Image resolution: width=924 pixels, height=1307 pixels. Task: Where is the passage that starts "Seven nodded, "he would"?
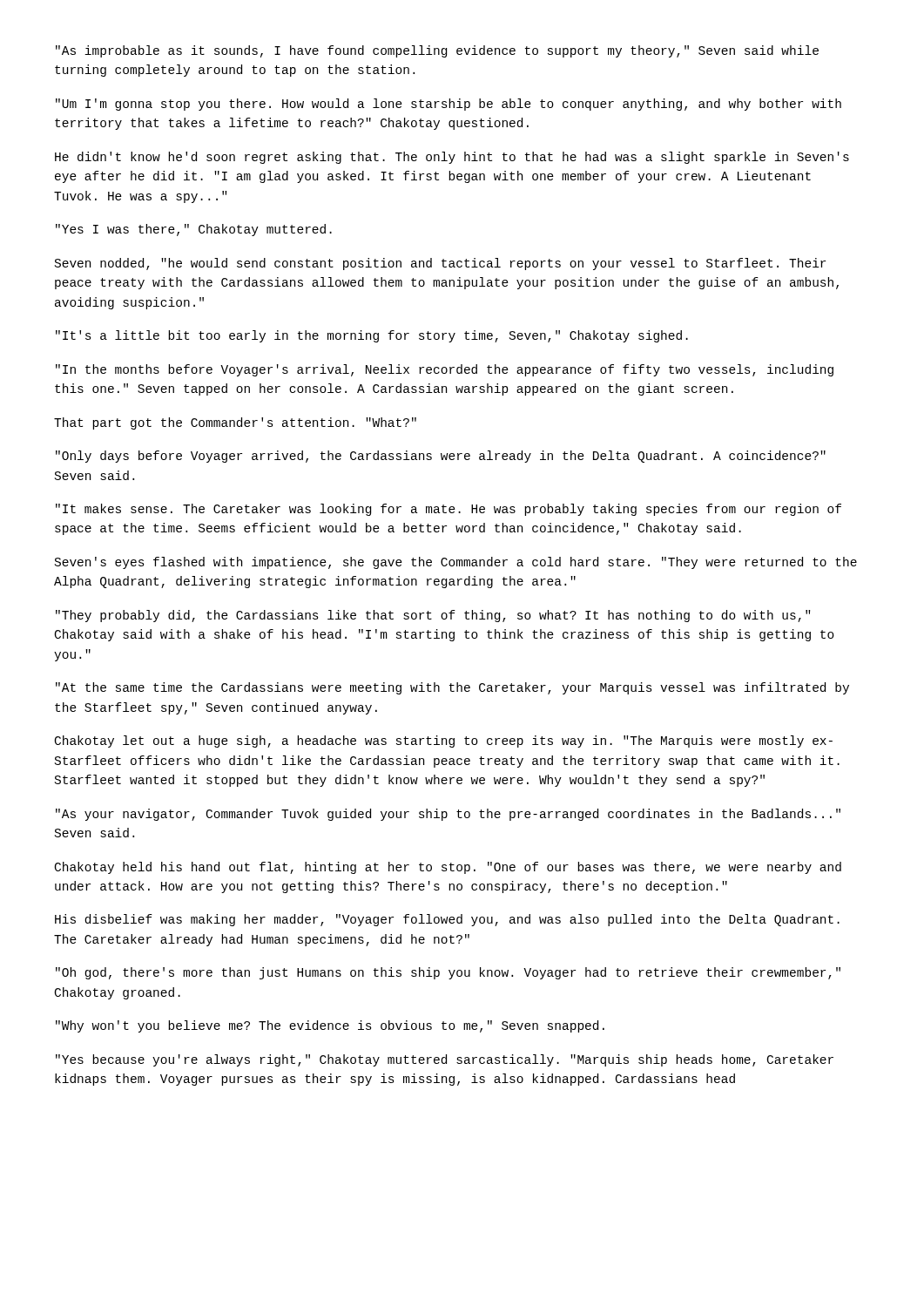pyautogui.click(x=448, y=283)
